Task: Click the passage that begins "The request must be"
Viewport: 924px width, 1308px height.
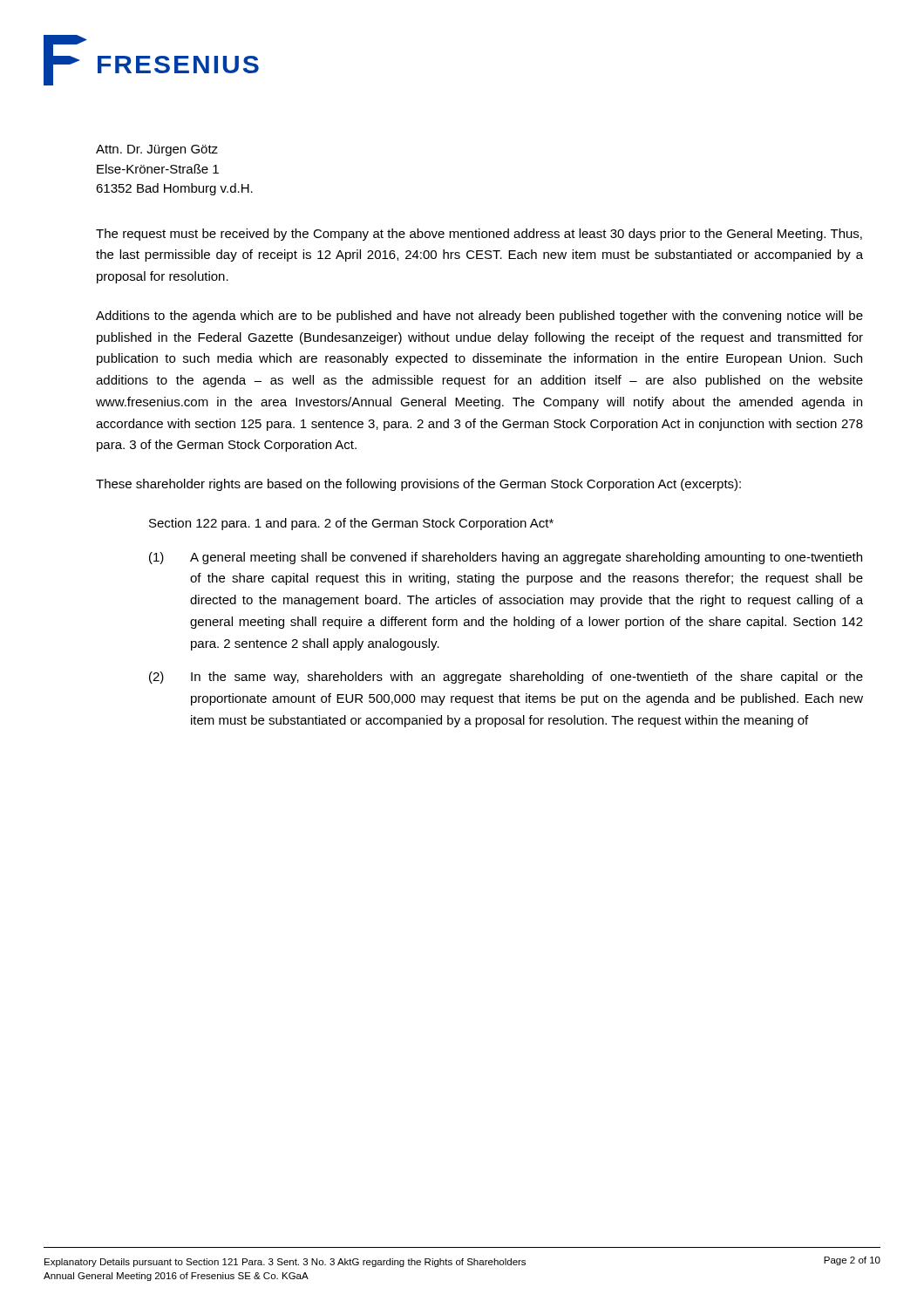Action: point(479,254)
